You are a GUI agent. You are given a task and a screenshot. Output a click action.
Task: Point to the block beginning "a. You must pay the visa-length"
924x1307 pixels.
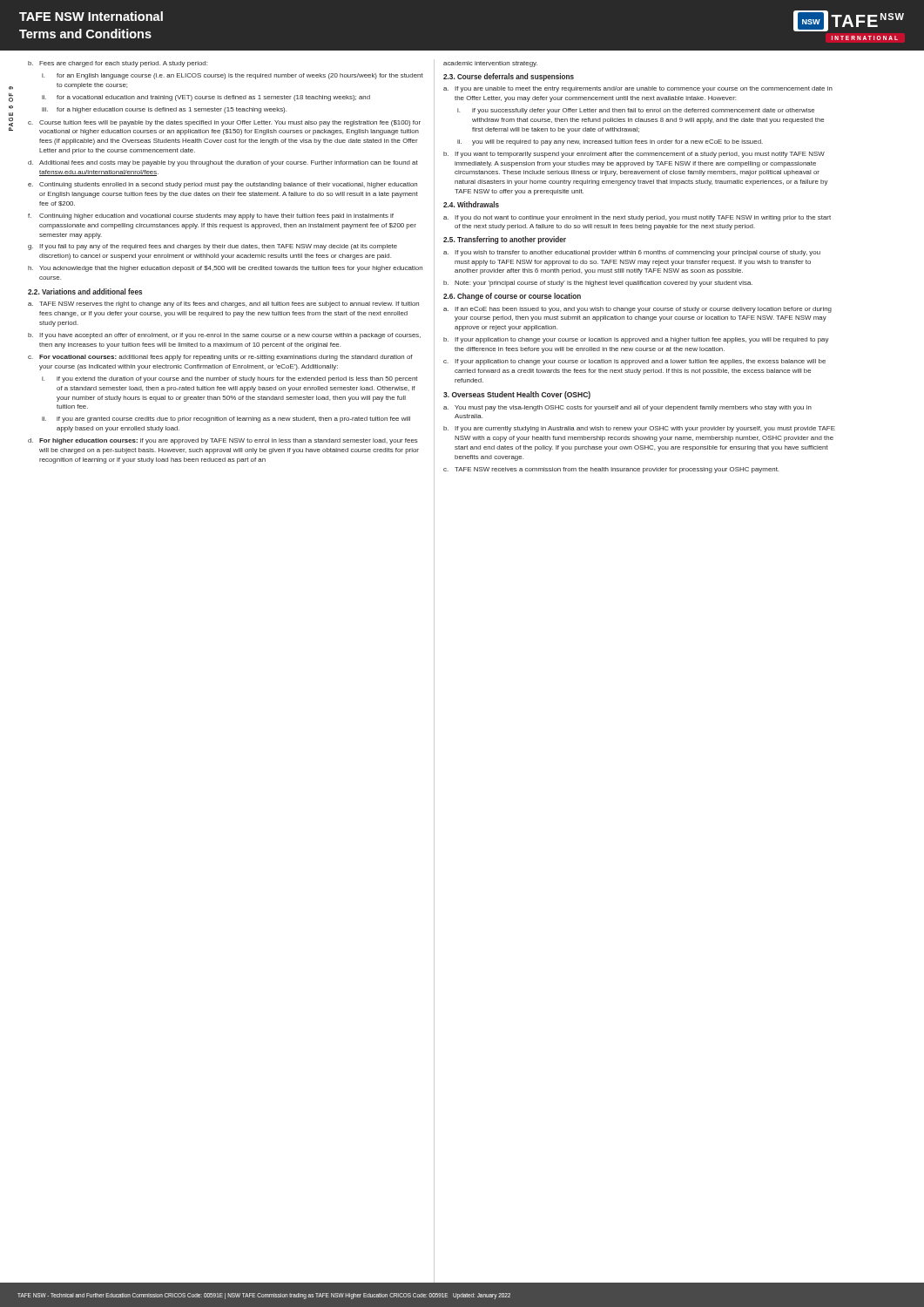tap(639, 413)
